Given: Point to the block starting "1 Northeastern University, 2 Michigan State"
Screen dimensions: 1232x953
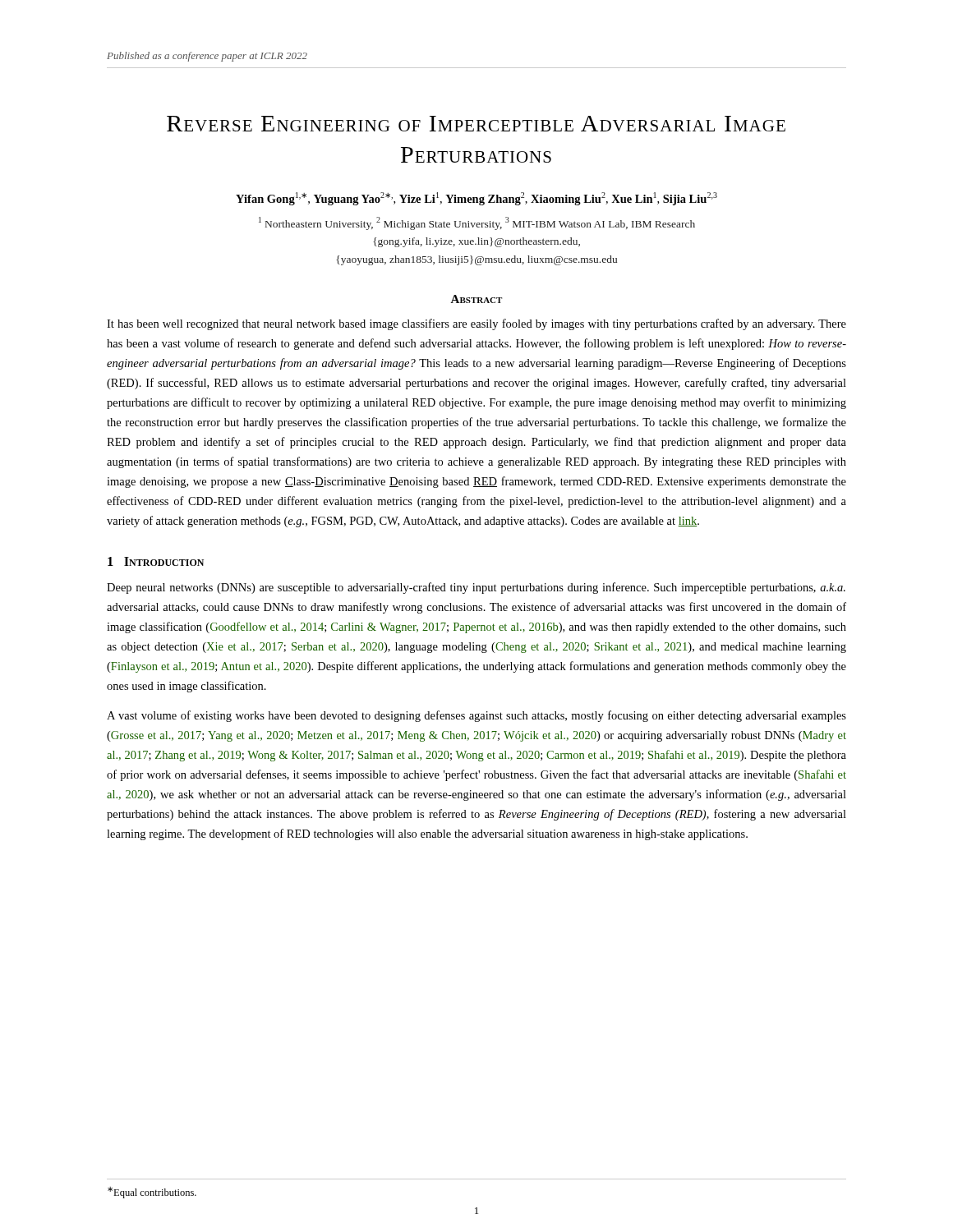Looking at the screenshot, I should pyautogui.click(x=476, y=240).
